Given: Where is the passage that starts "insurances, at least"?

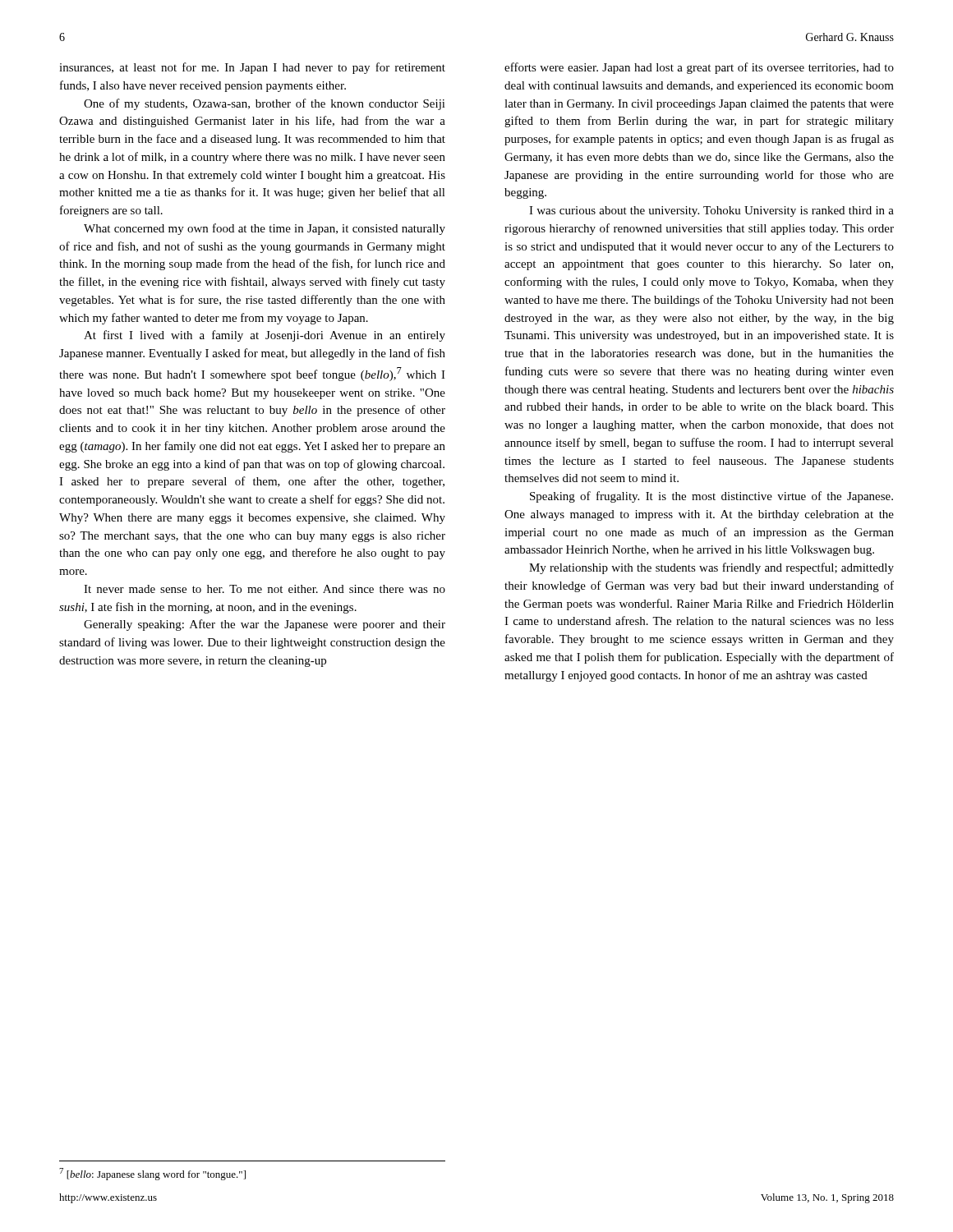Looking at the screenshot, I should [x=252, y=364].
